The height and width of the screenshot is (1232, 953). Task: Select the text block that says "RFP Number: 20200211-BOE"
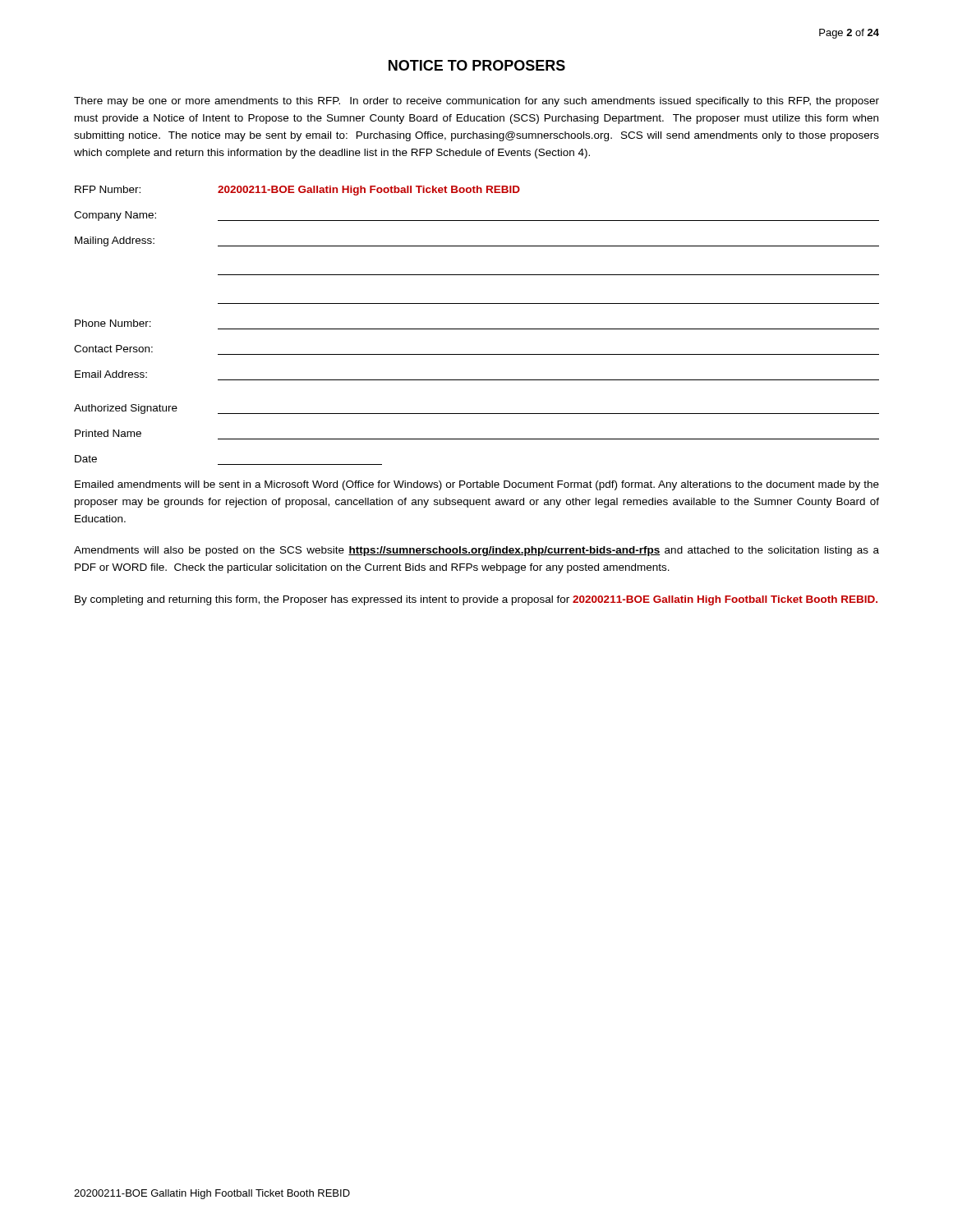pos(297,188)
